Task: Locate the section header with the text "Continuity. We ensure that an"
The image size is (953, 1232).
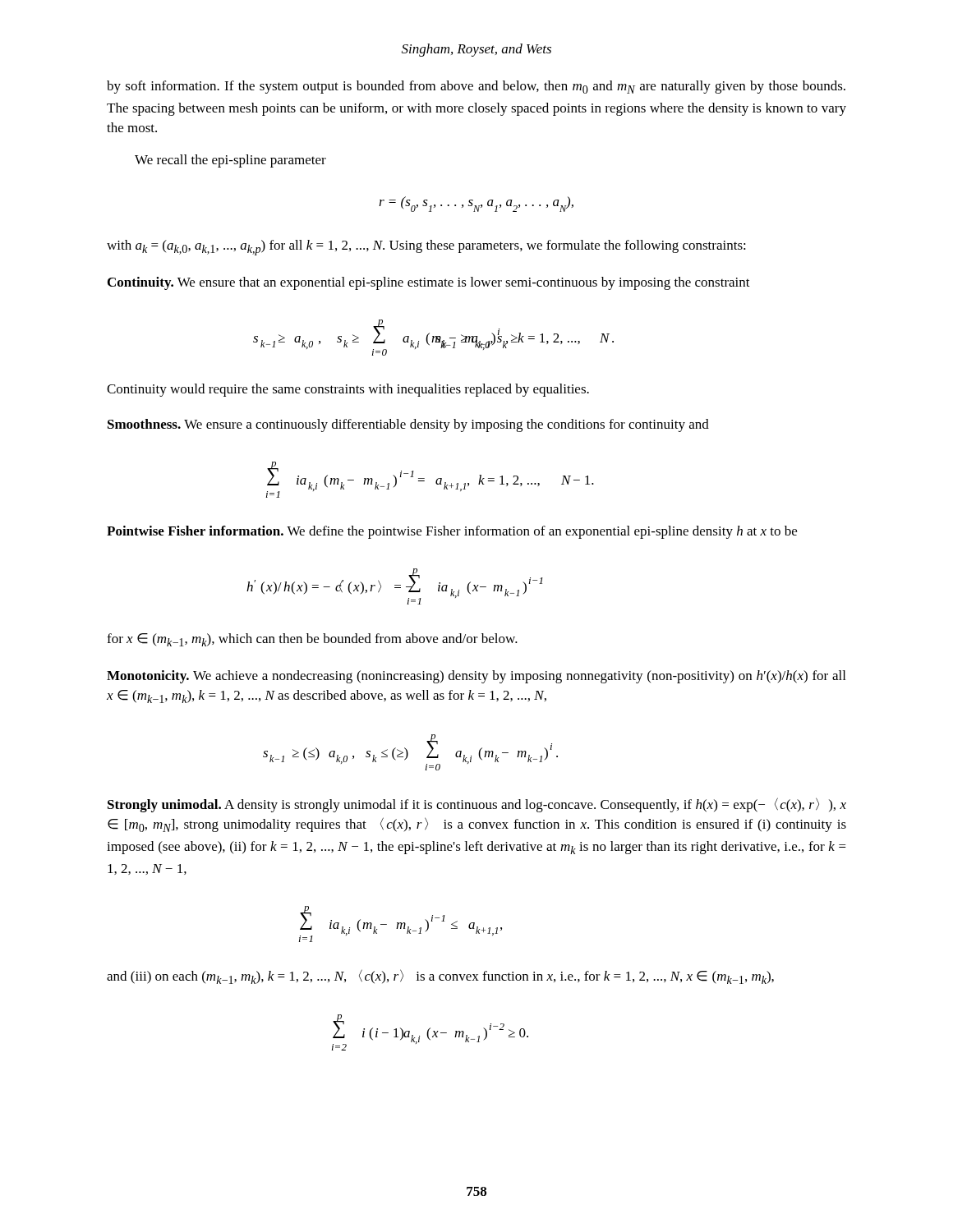Action: coord(428,282)
